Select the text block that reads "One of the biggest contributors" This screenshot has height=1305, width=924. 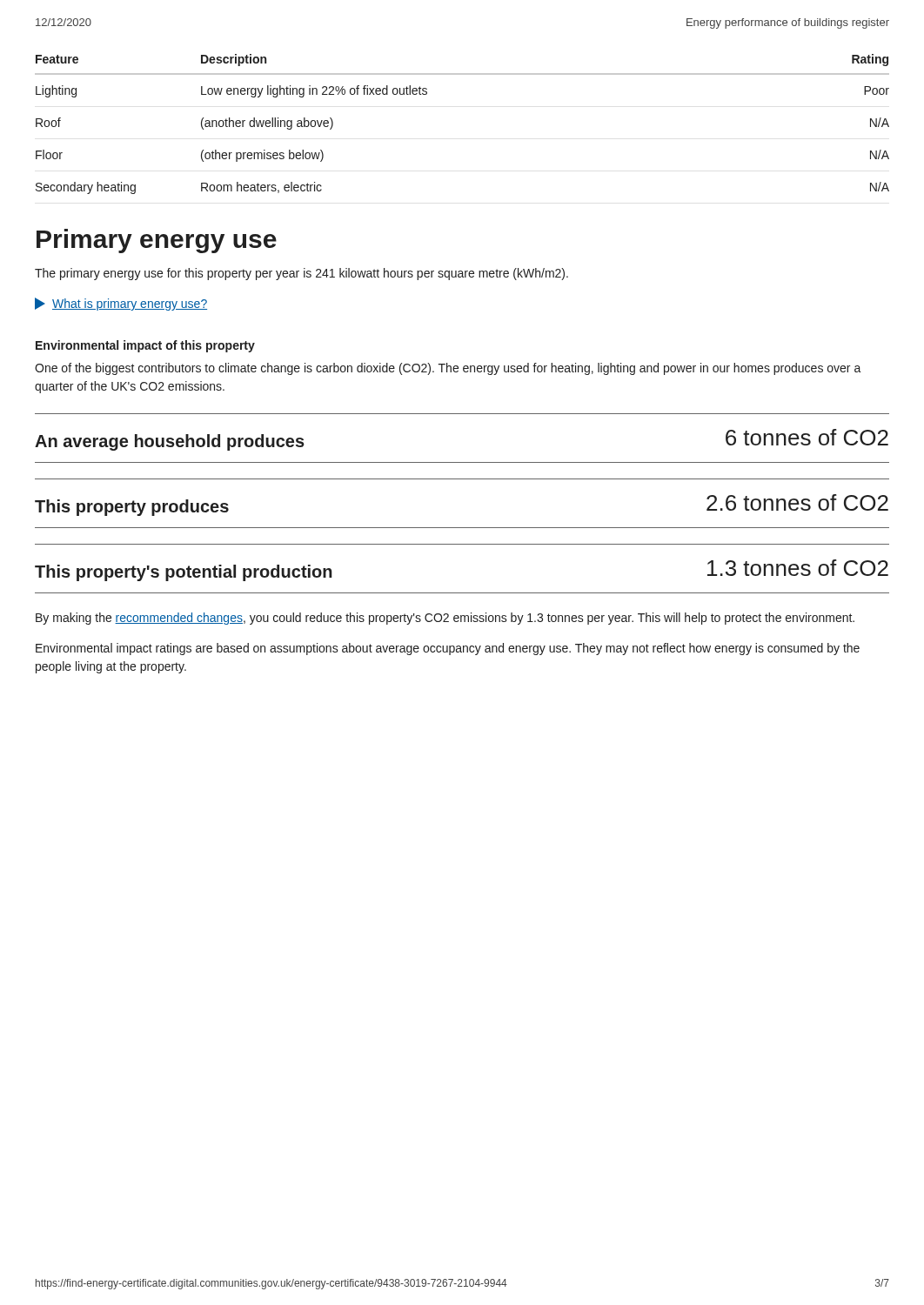coord(448,377)
